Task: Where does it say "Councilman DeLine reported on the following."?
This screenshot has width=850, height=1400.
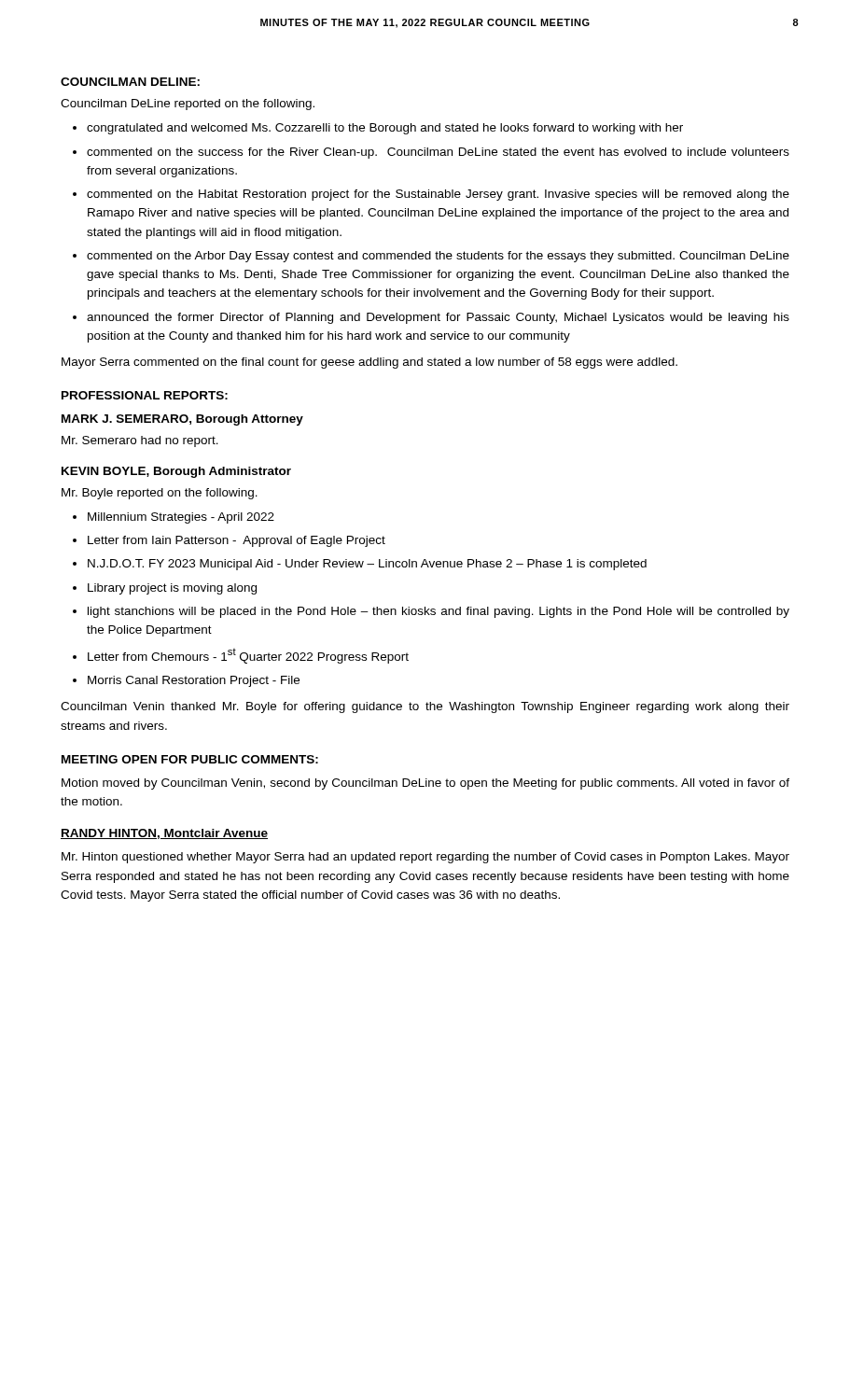Action: click(188, 103)
